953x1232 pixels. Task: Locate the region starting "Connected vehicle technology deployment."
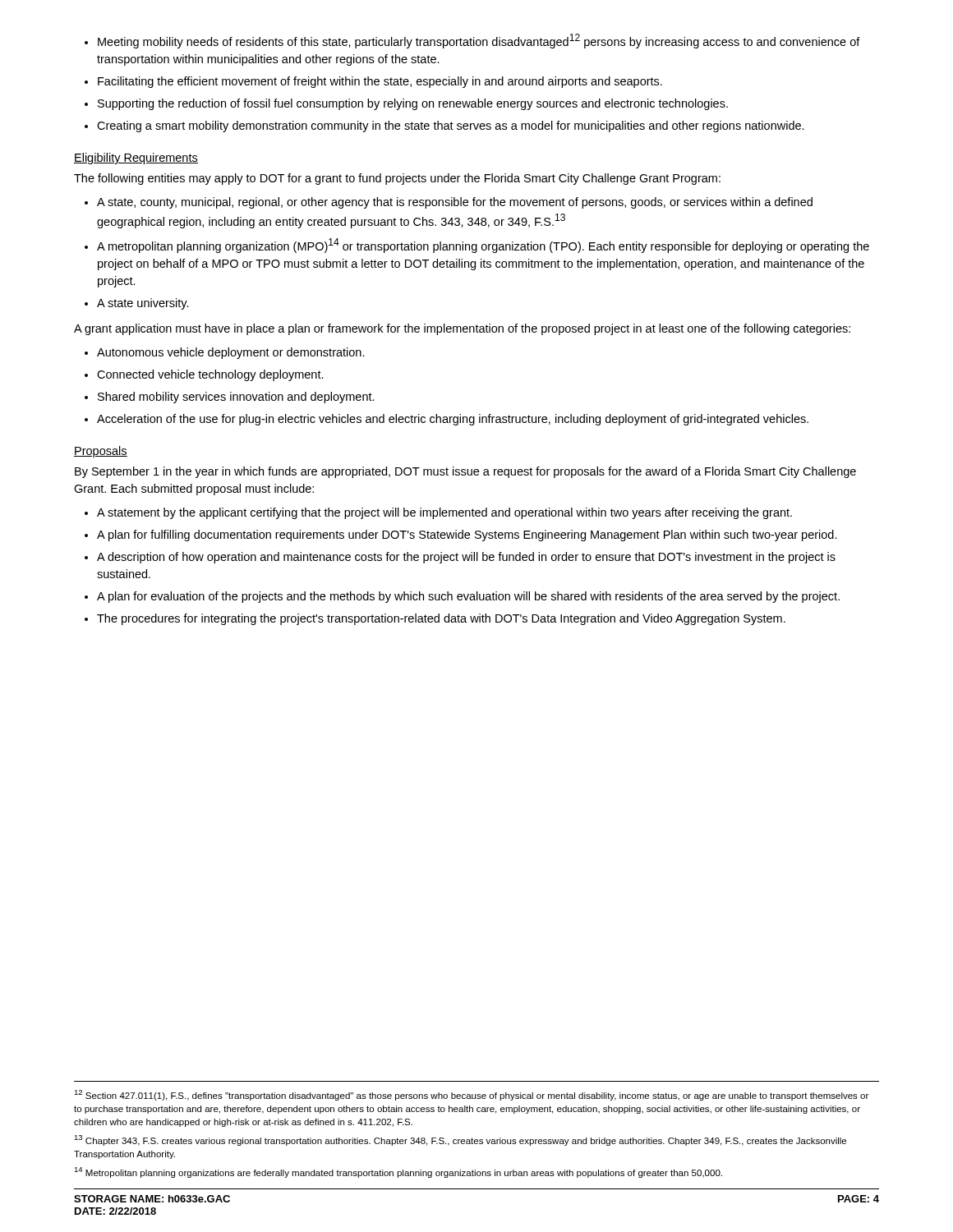coord(210,375)
